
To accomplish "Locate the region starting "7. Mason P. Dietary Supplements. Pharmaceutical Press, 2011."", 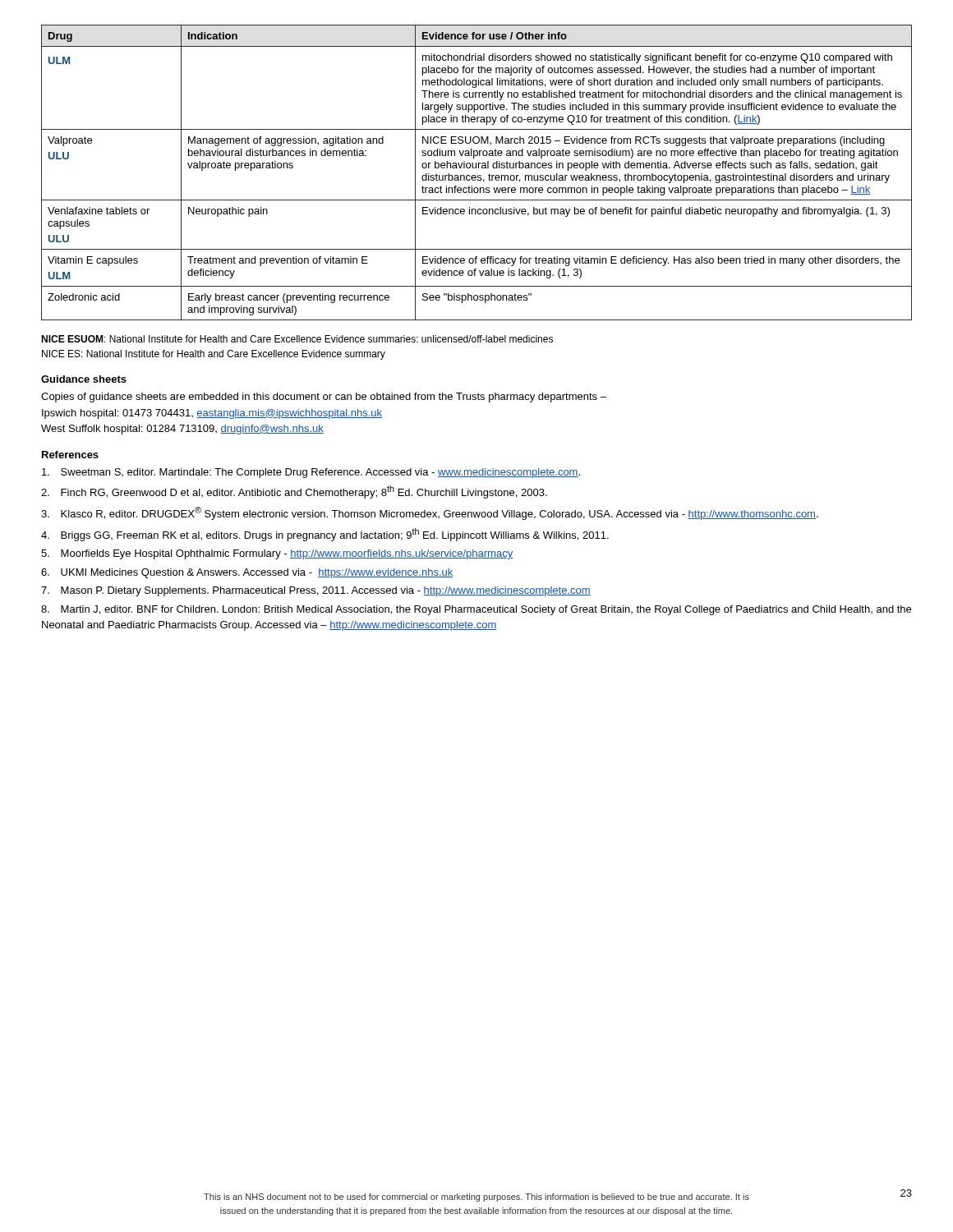I will [x=316, y=591].
